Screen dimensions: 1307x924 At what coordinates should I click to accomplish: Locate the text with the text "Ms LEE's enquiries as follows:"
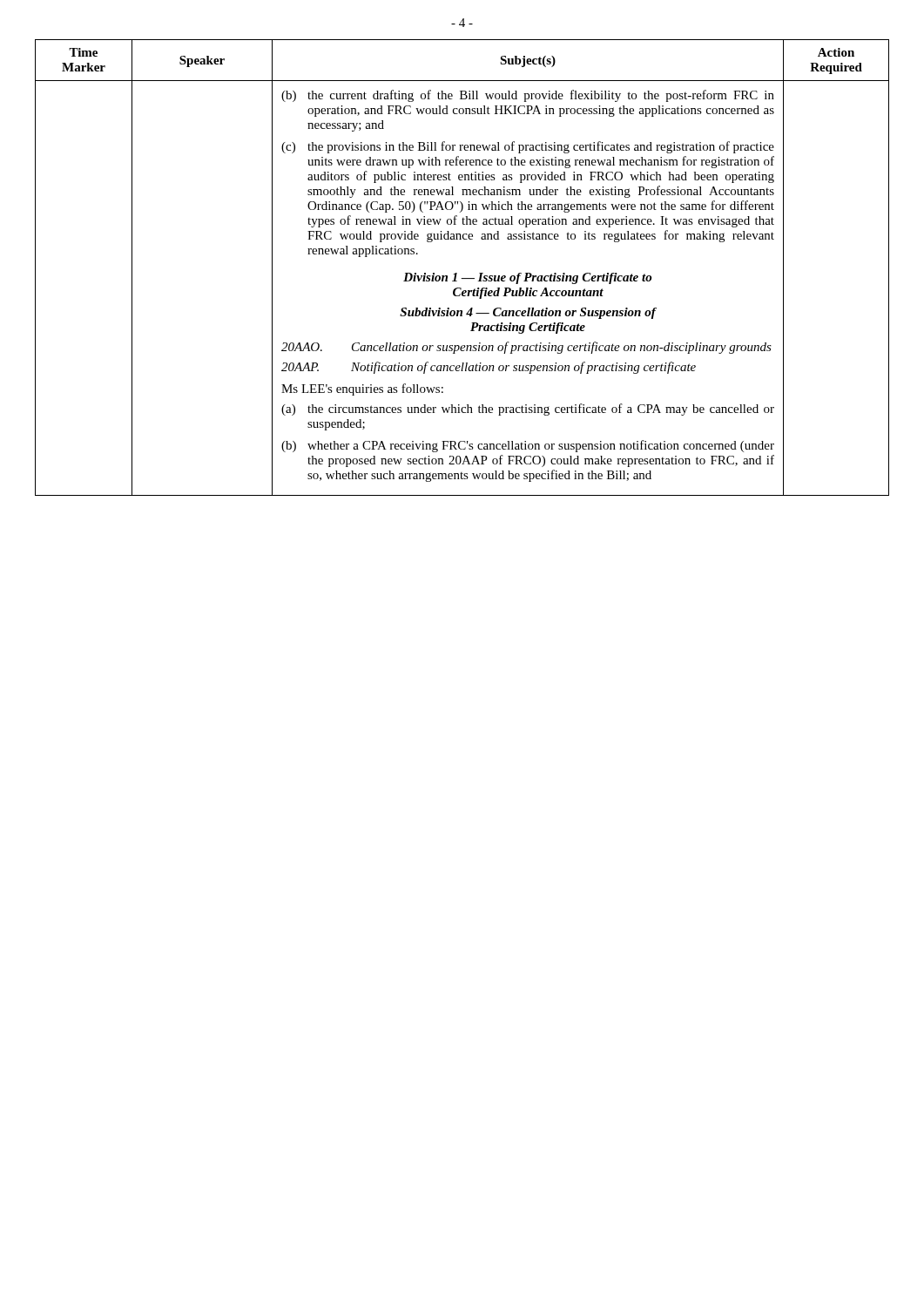pyautogui.click(x=363, y=389)
